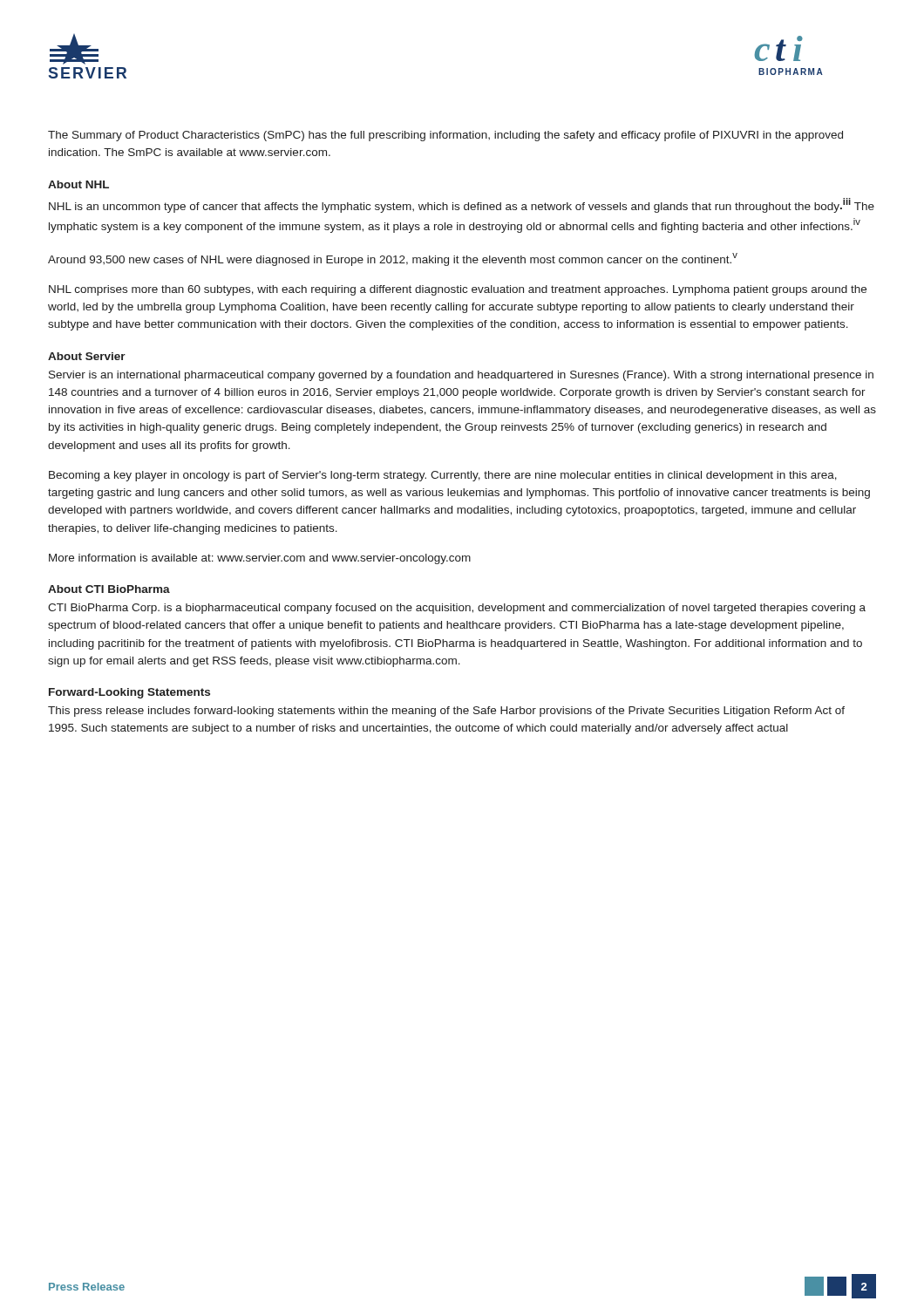
Task: Find the passage starting "This press release includes forward-looking statements within"
Action: 462,720
